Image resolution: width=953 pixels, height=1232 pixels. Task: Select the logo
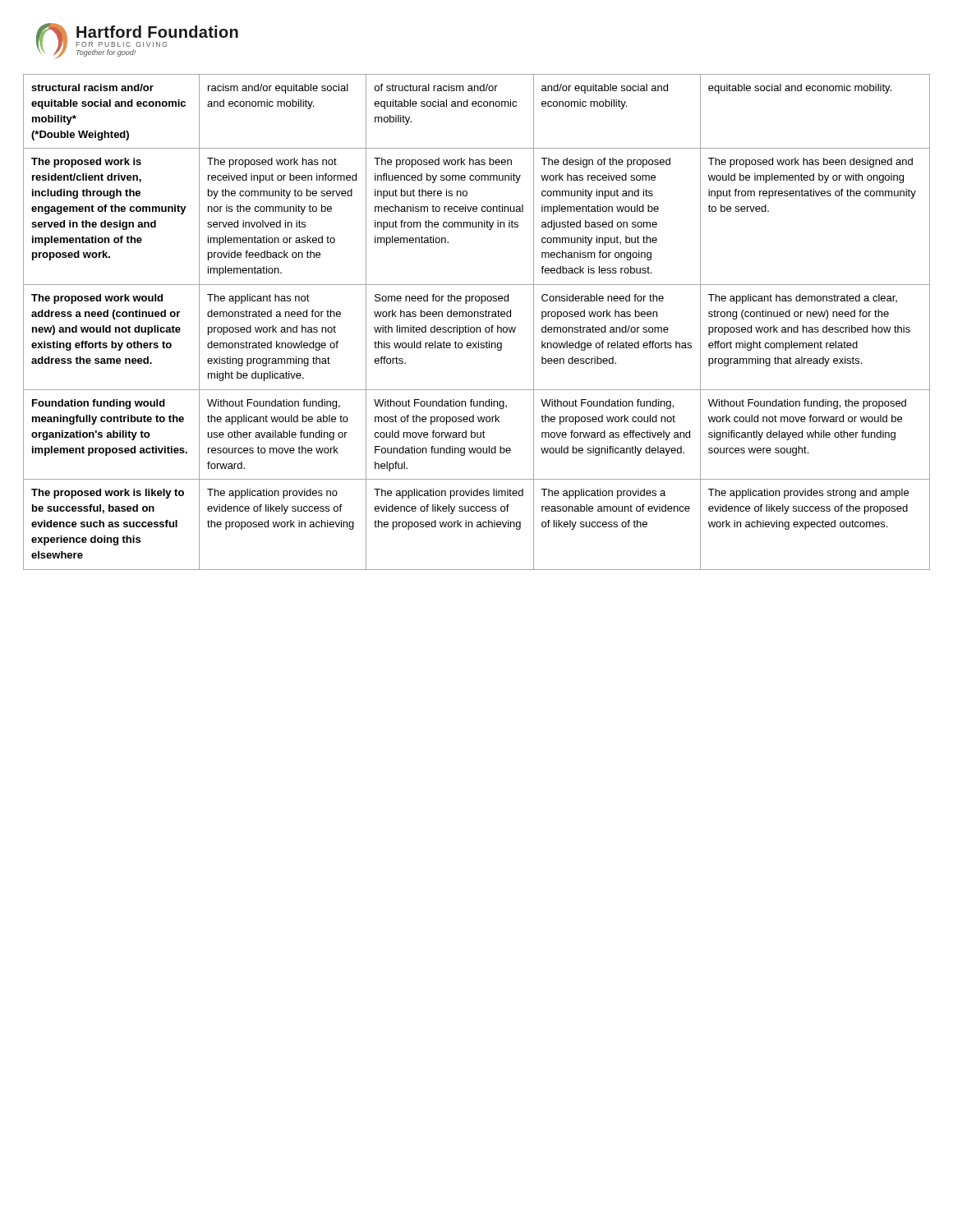476,37
